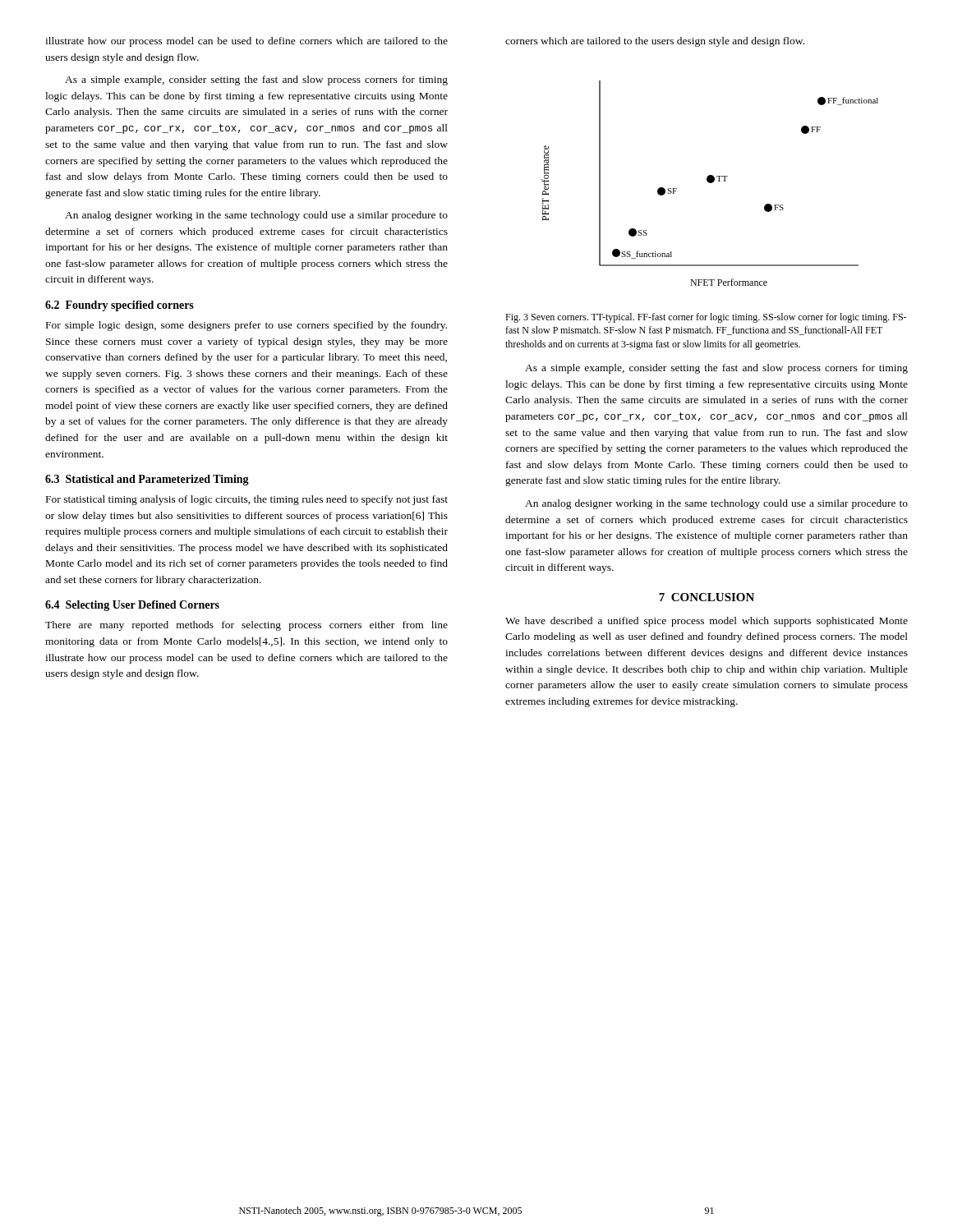
Task: Locate the section header that reads "6.2 Foundry specified corners"
Action: 119,305
